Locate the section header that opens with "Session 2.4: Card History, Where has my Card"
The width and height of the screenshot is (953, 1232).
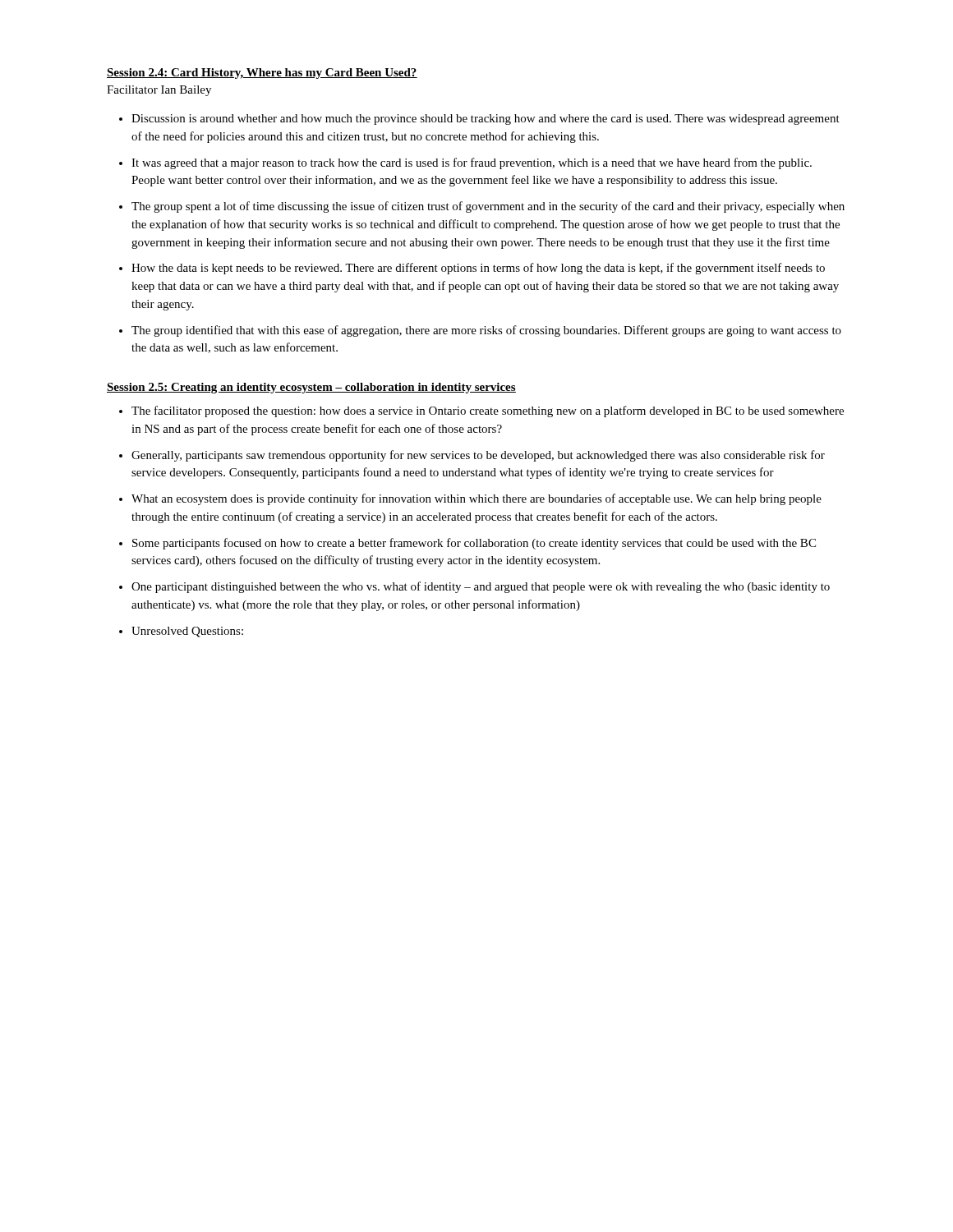pos(262,72)
